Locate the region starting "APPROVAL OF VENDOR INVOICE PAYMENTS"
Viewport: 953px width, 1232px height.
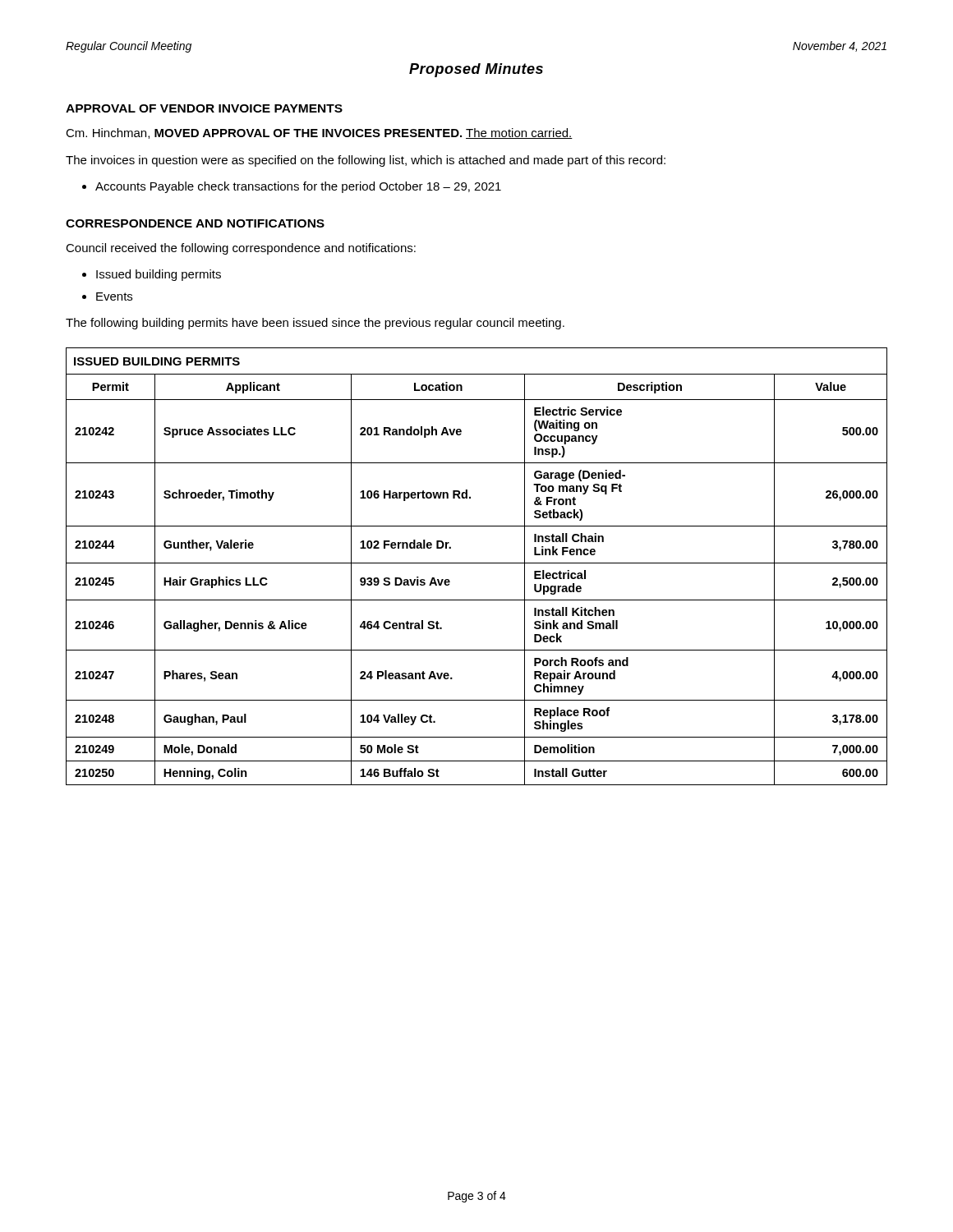pos(204,108)
